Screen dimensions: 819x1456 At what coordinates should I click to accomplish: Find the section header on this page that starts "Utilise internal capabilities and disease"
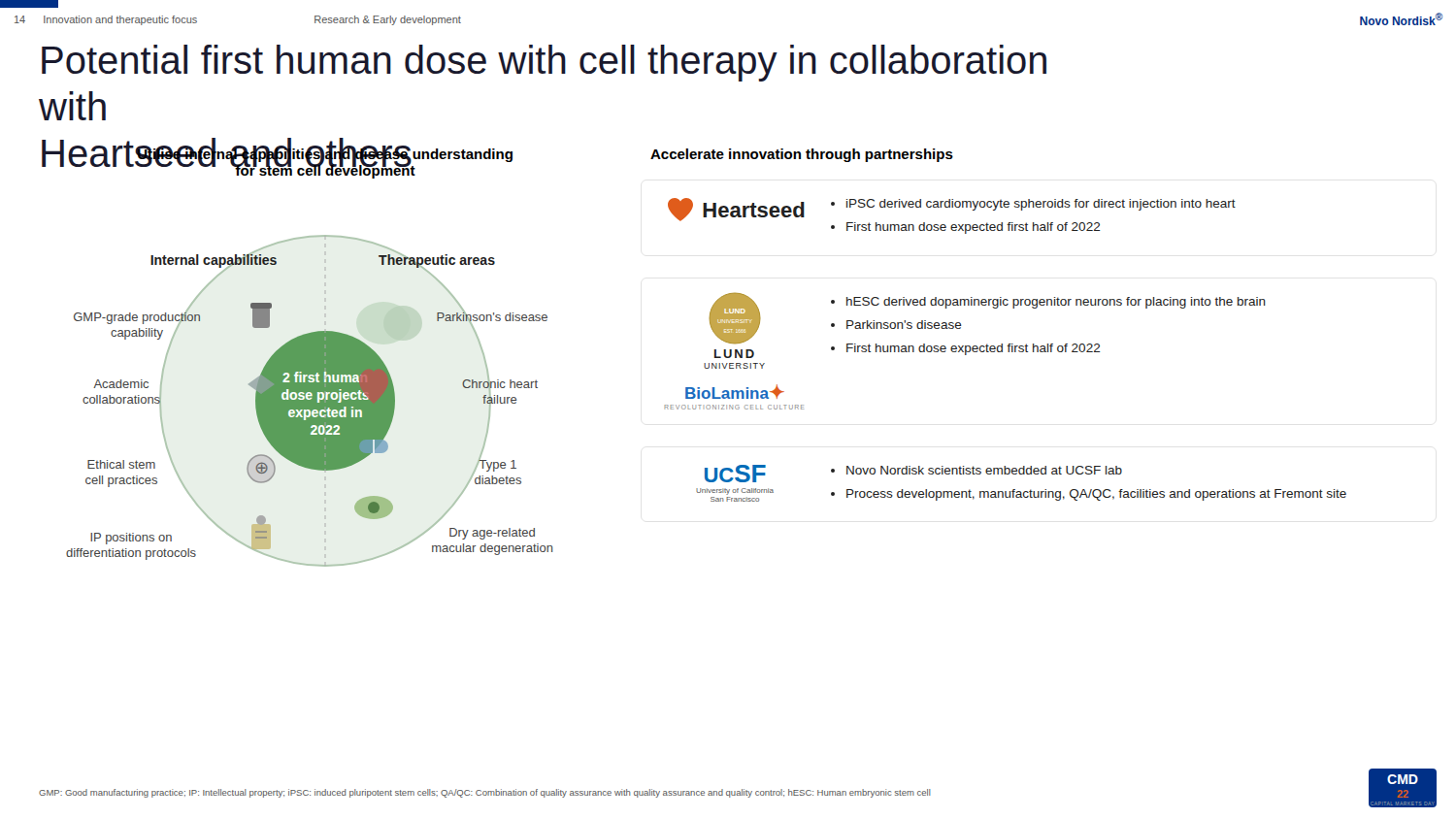tap(325, 162)
